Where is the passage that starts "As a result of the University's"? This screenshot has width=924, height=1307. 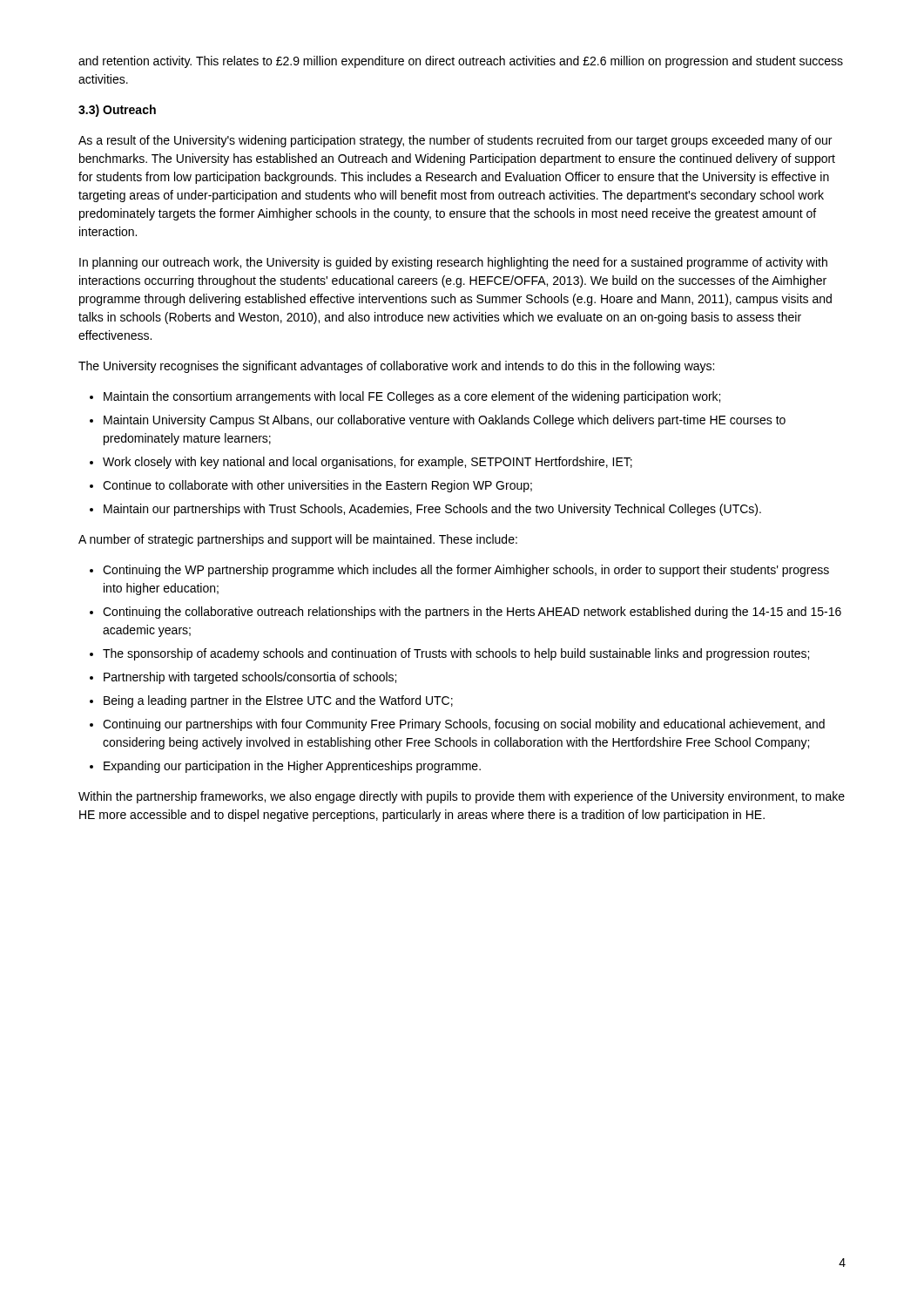pos(457,186)
